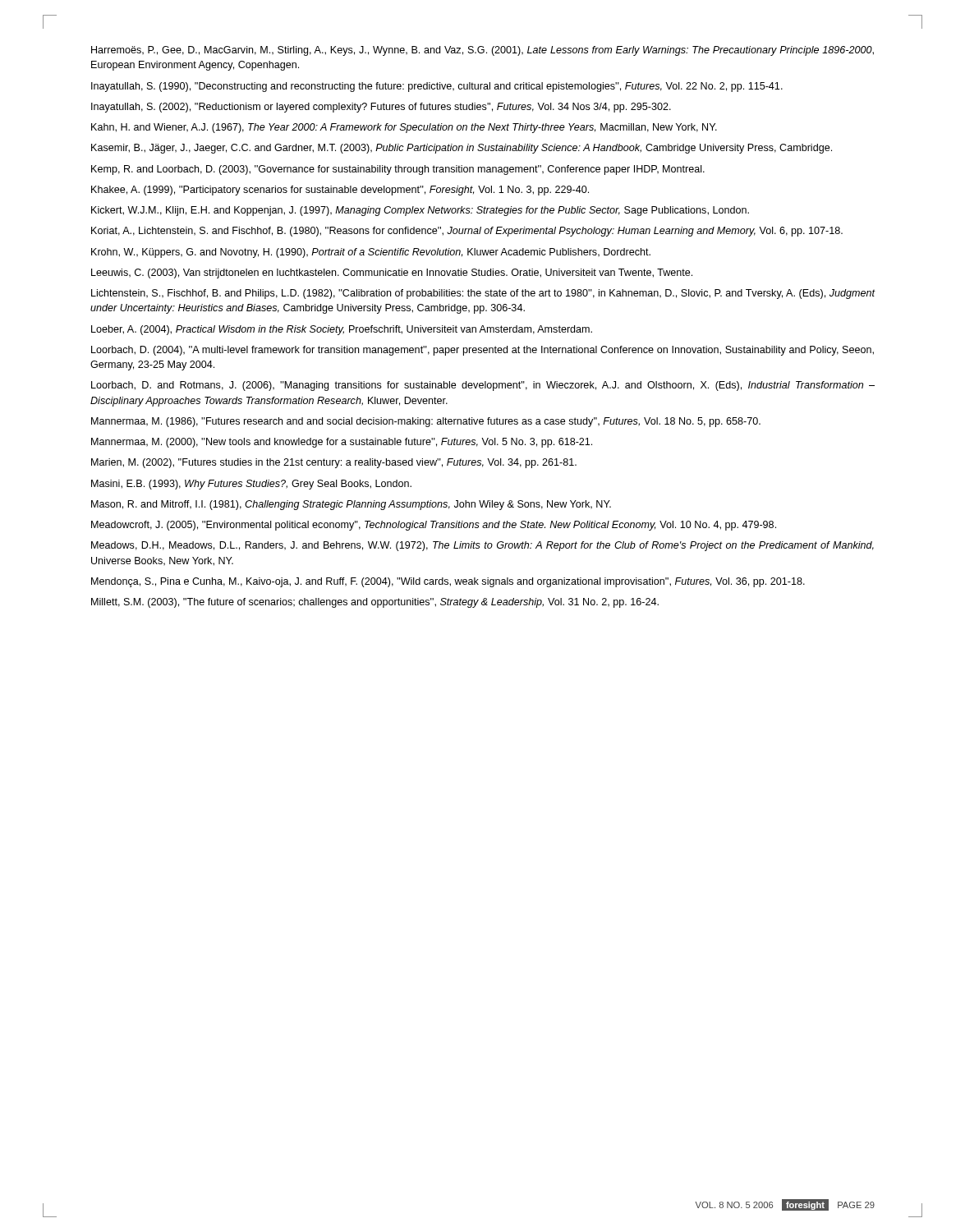Locate the list item with the text "Loorbach, D. (2004), ''A"
Screen dimensions: 1232x965
482,357
